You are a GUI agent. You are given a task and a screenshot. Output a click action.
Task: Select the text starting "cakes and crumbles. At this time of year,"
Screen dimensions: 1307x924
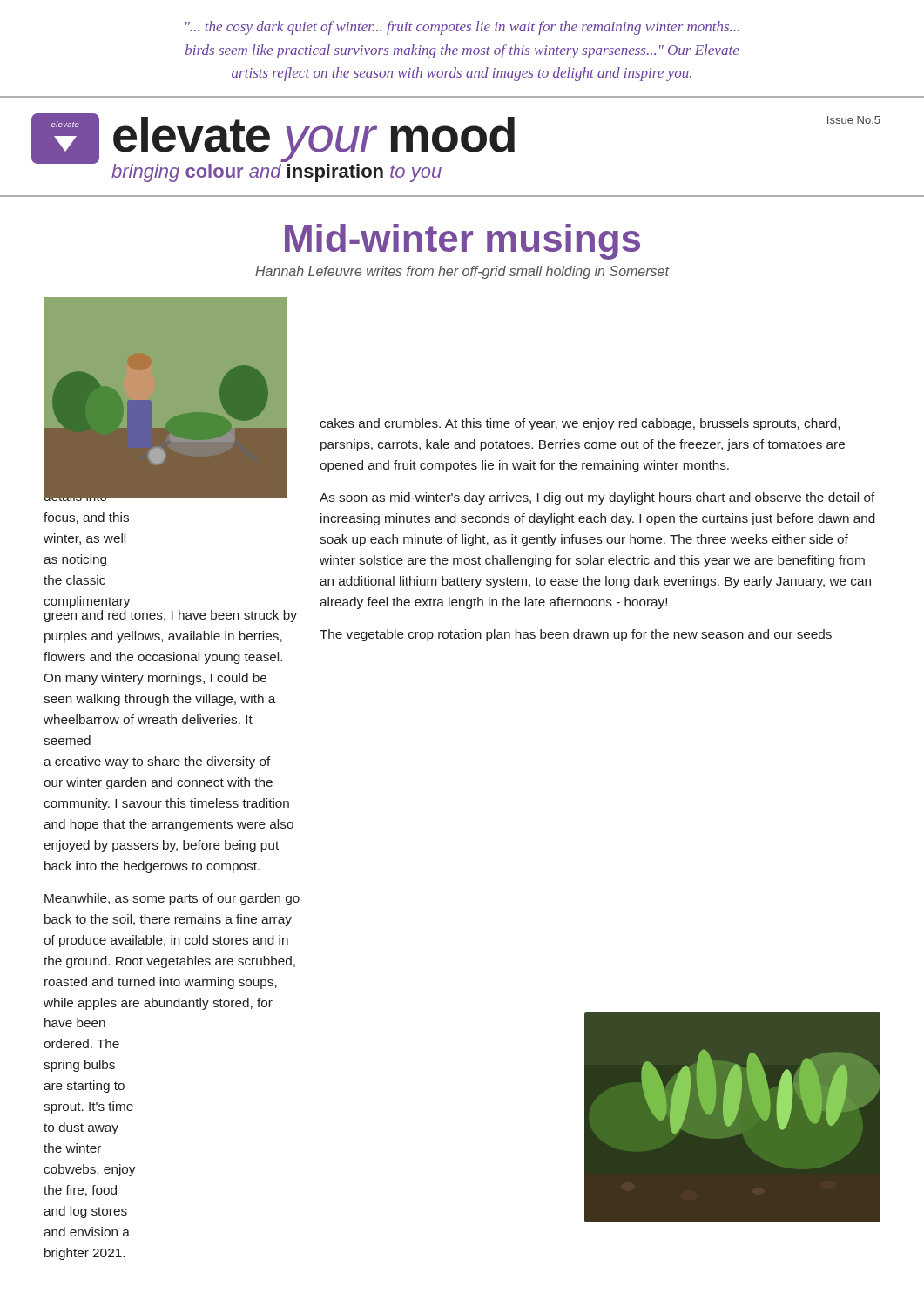click(x=600, y=529)
